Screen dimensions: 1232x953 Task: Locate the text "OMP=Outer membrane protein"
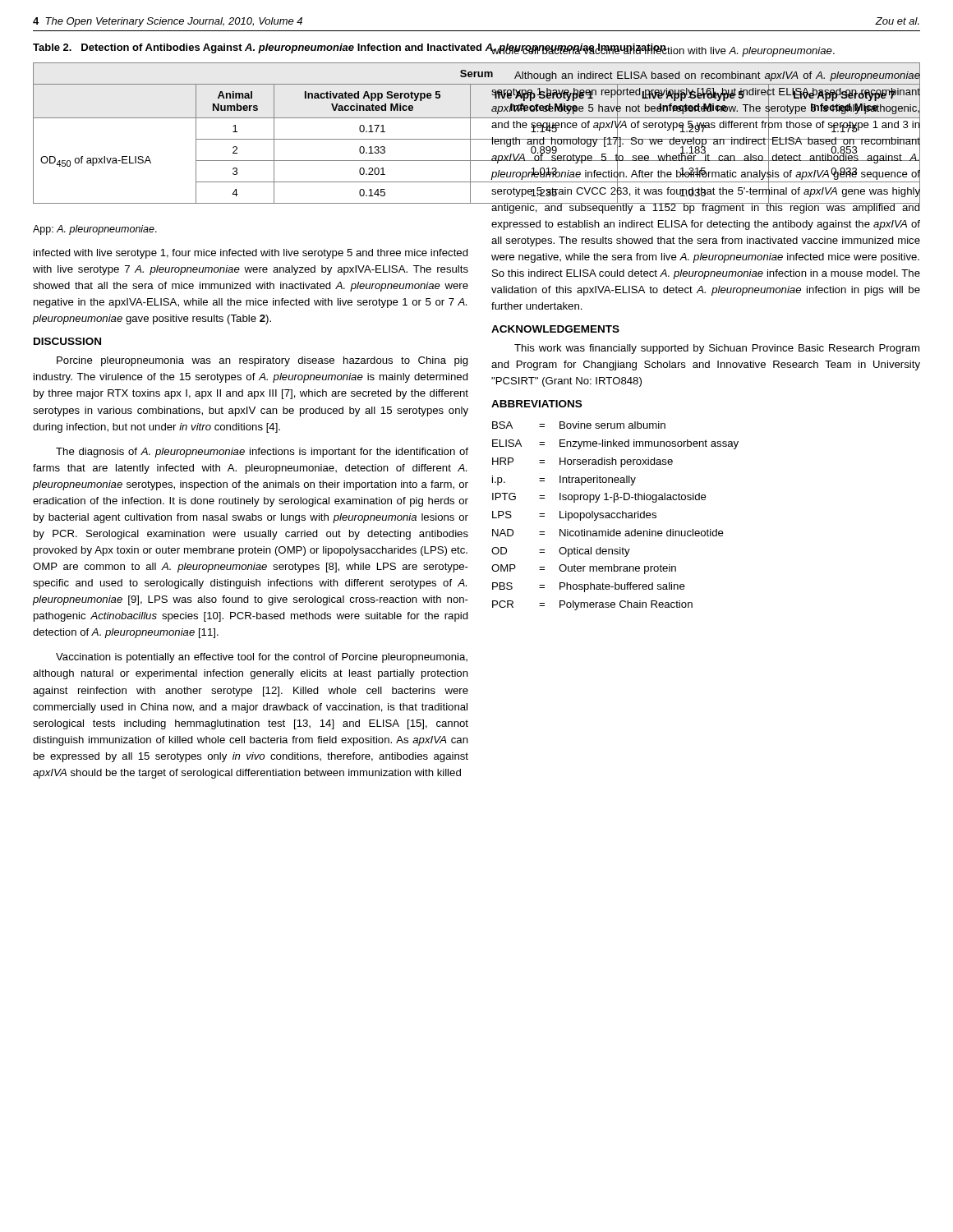pos(584,569)
